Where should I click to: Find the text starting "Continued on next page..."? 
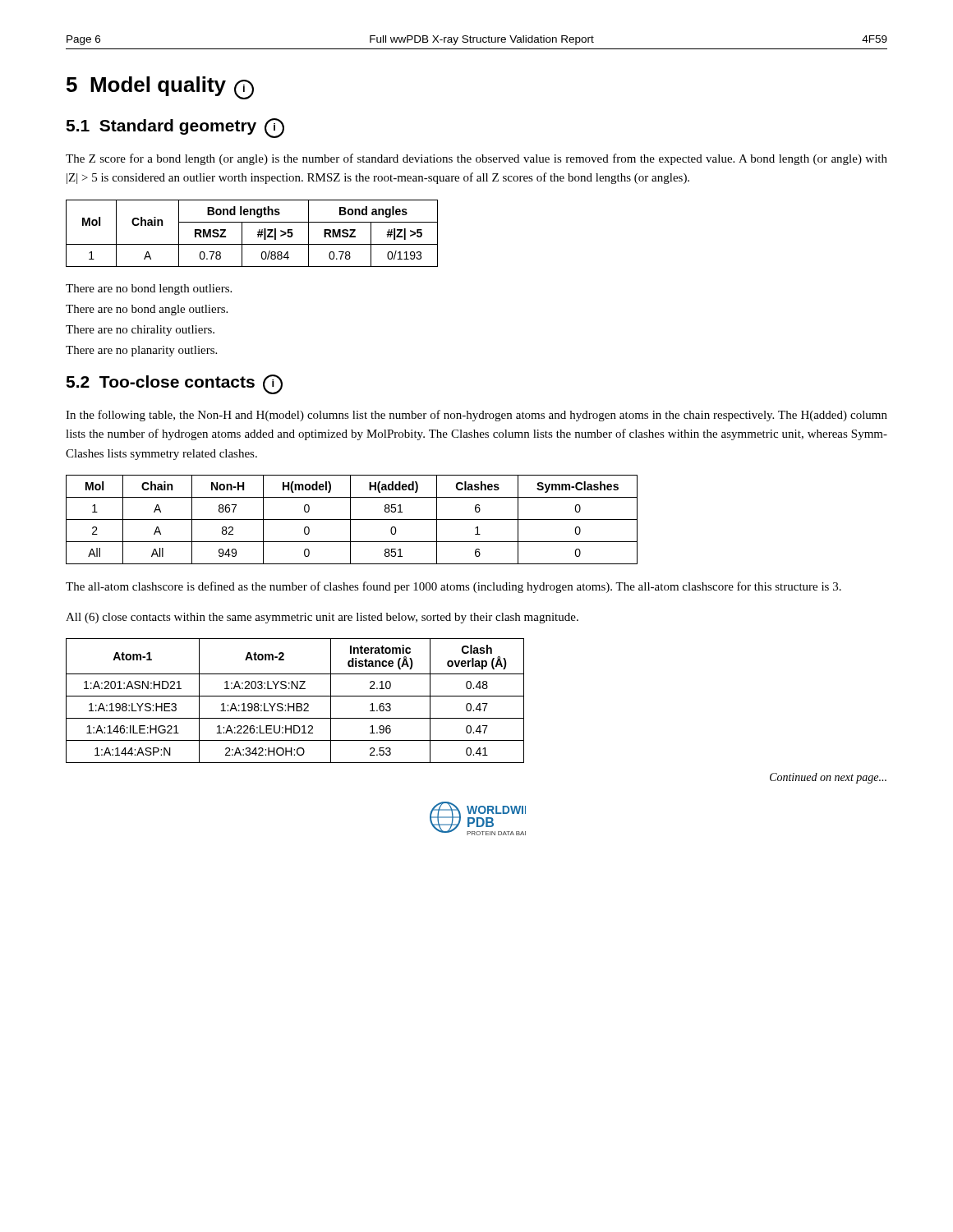(828, 778)
